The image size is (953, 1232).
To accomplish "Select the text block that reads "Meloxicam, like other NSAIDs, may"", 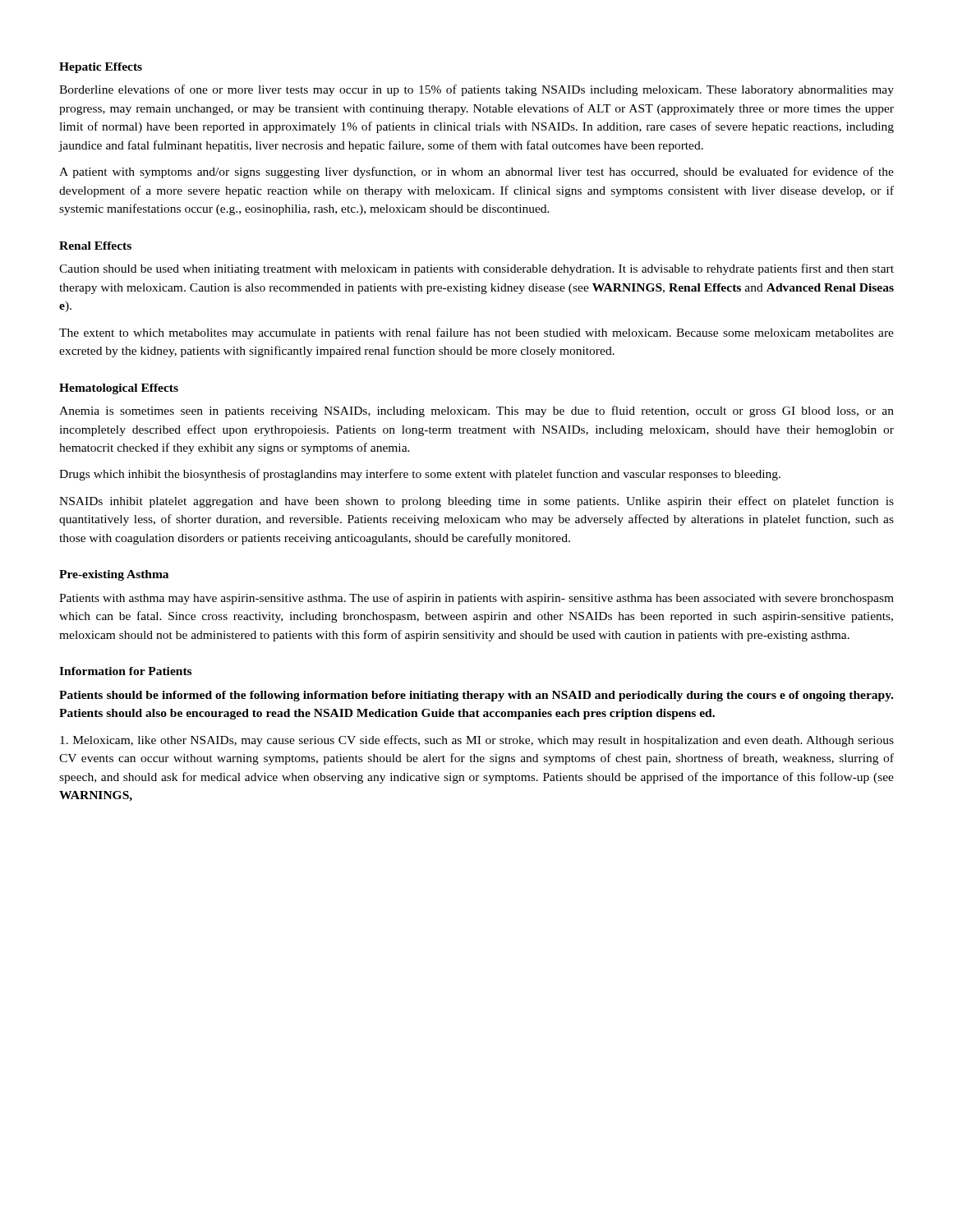I will tap(476, 767).
